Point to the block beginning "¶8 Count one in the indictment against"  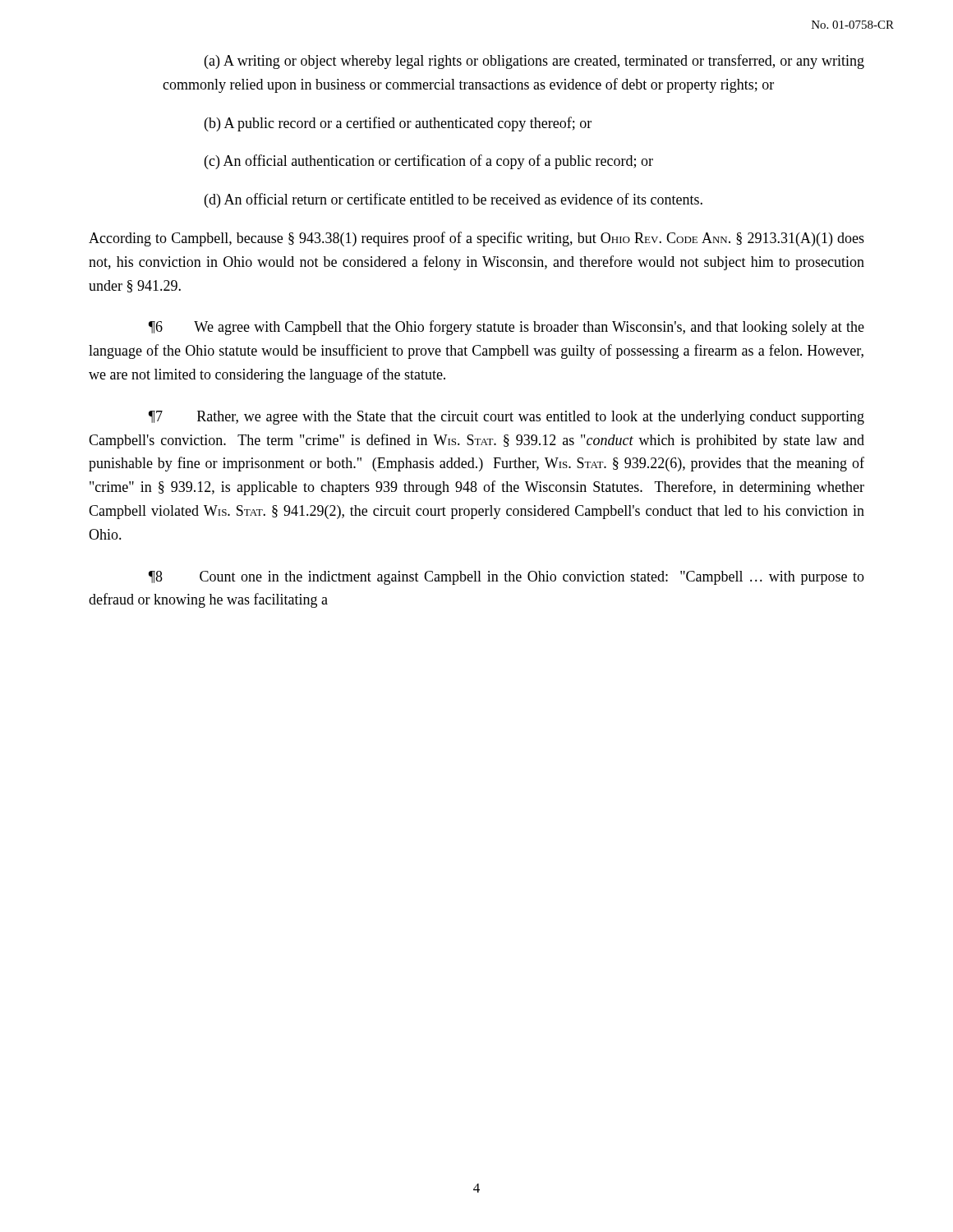point(476,586)
